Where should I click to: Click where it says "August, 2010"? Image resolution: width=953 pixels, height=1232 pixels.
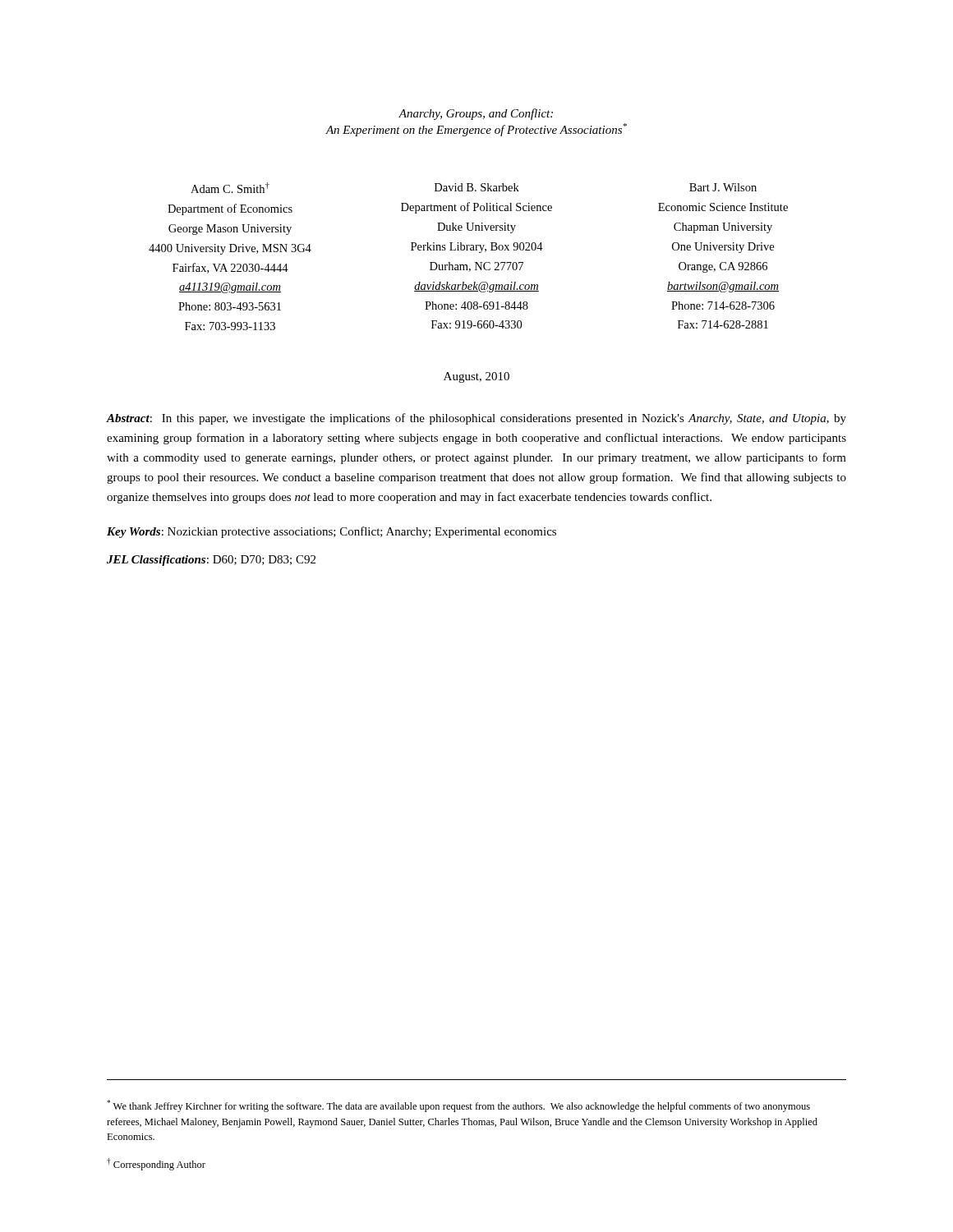click(x=476, y=376)
